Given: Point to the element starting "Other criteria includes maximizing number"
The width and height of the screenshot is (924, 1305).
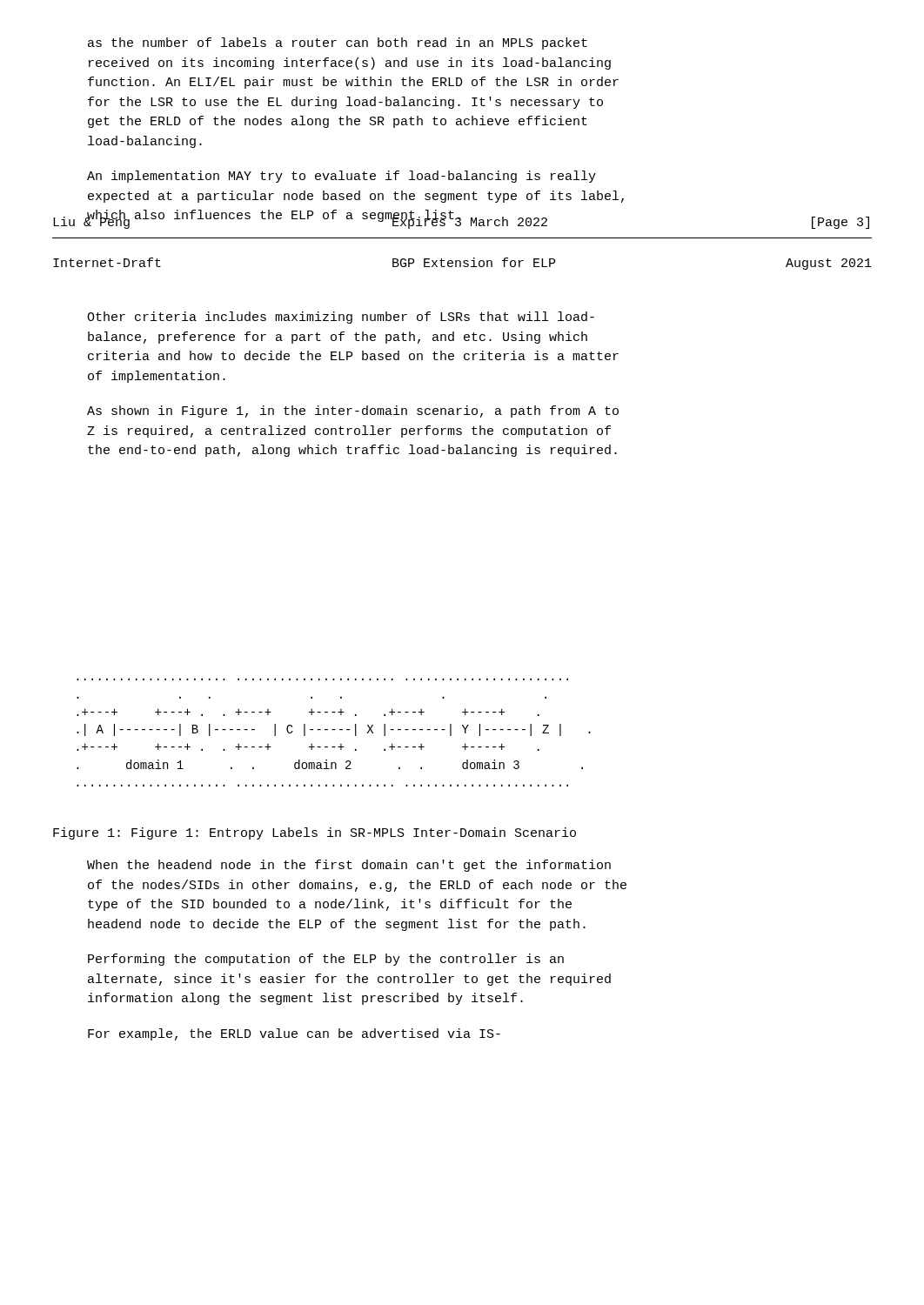Looking at the screenshot, I should (x=341, y=318).
